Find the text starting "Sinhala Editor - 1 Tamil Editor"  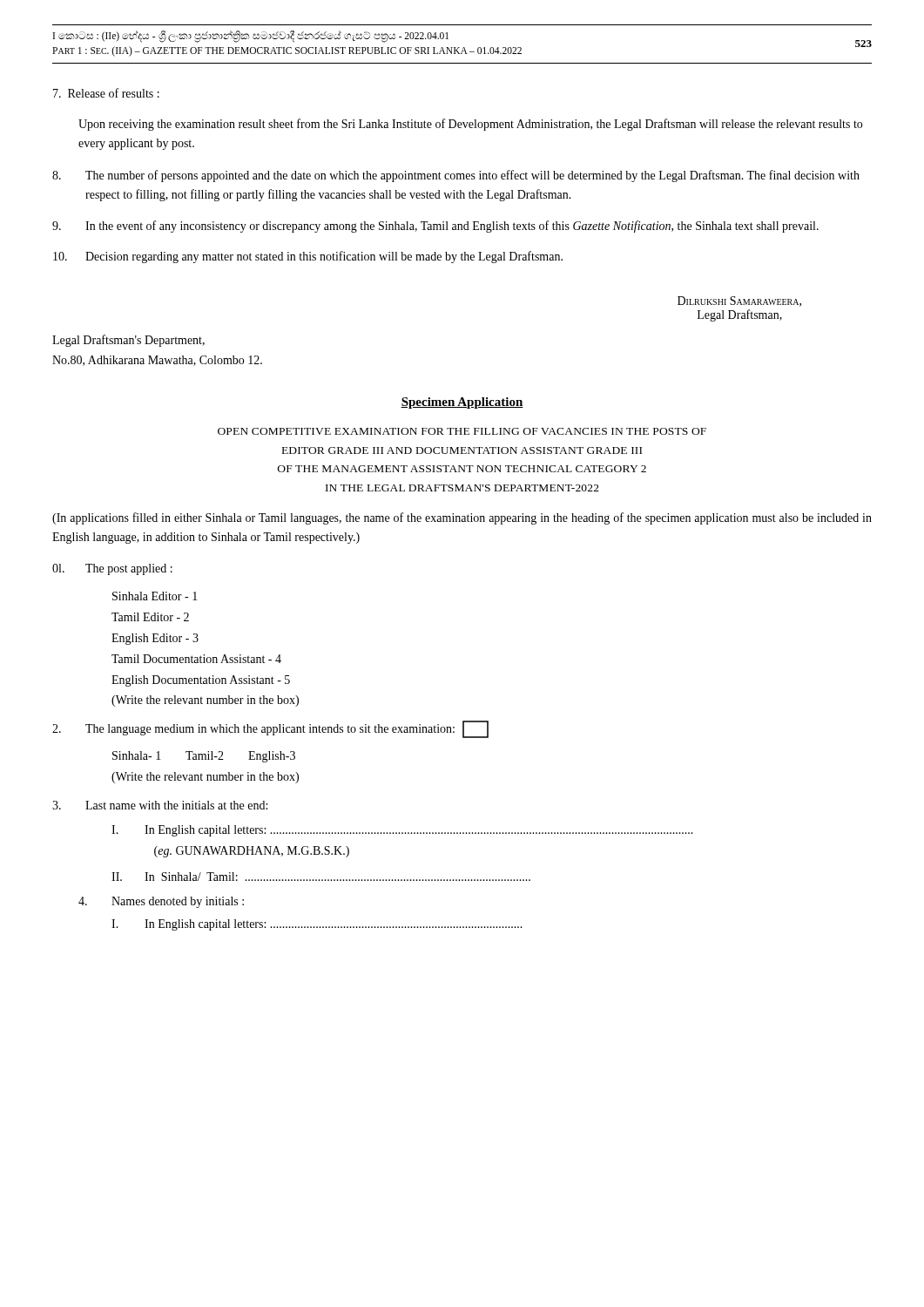click(205, 649)
